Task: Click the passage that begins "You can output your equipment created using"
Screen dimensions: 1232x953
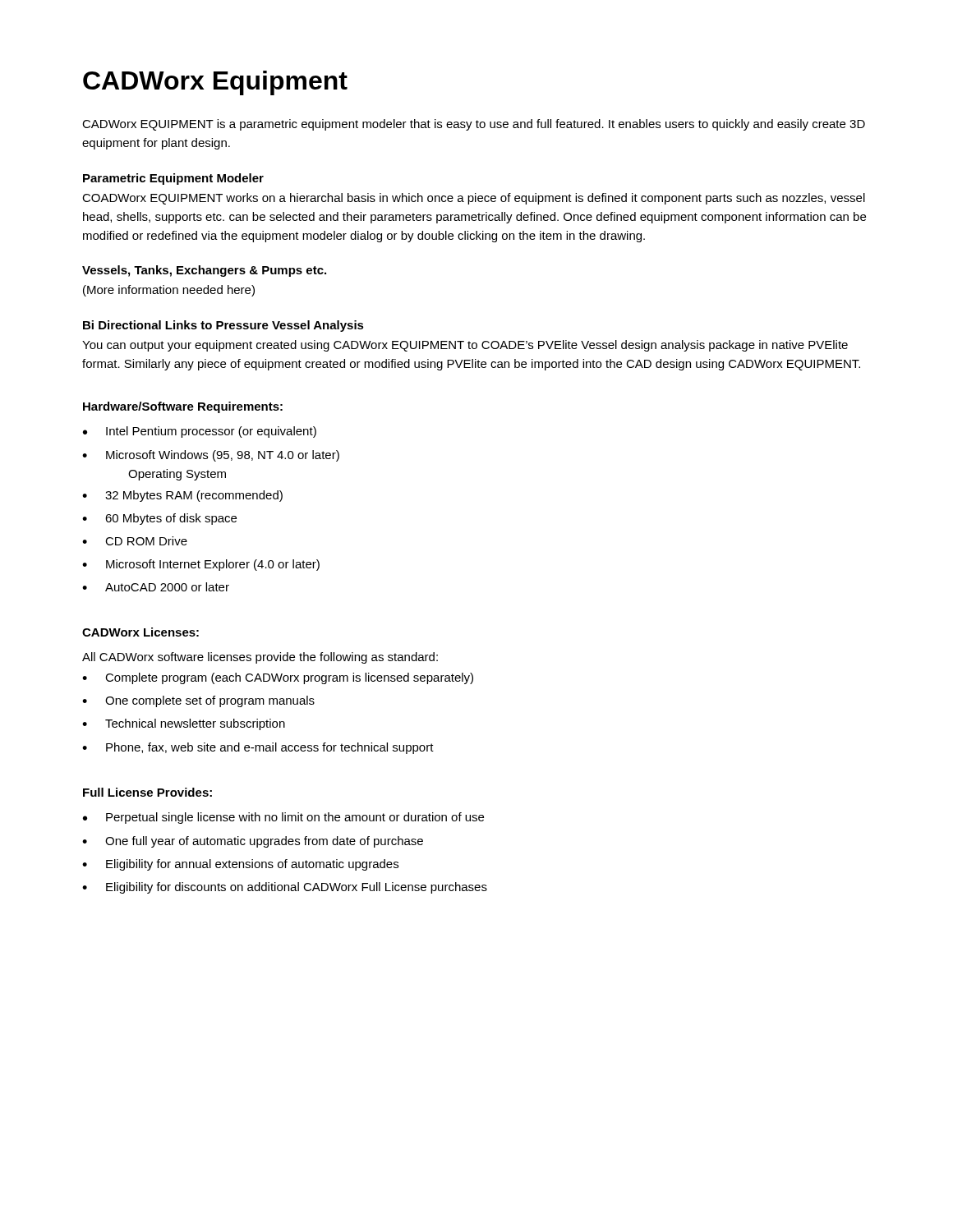Action: (472, 354)
